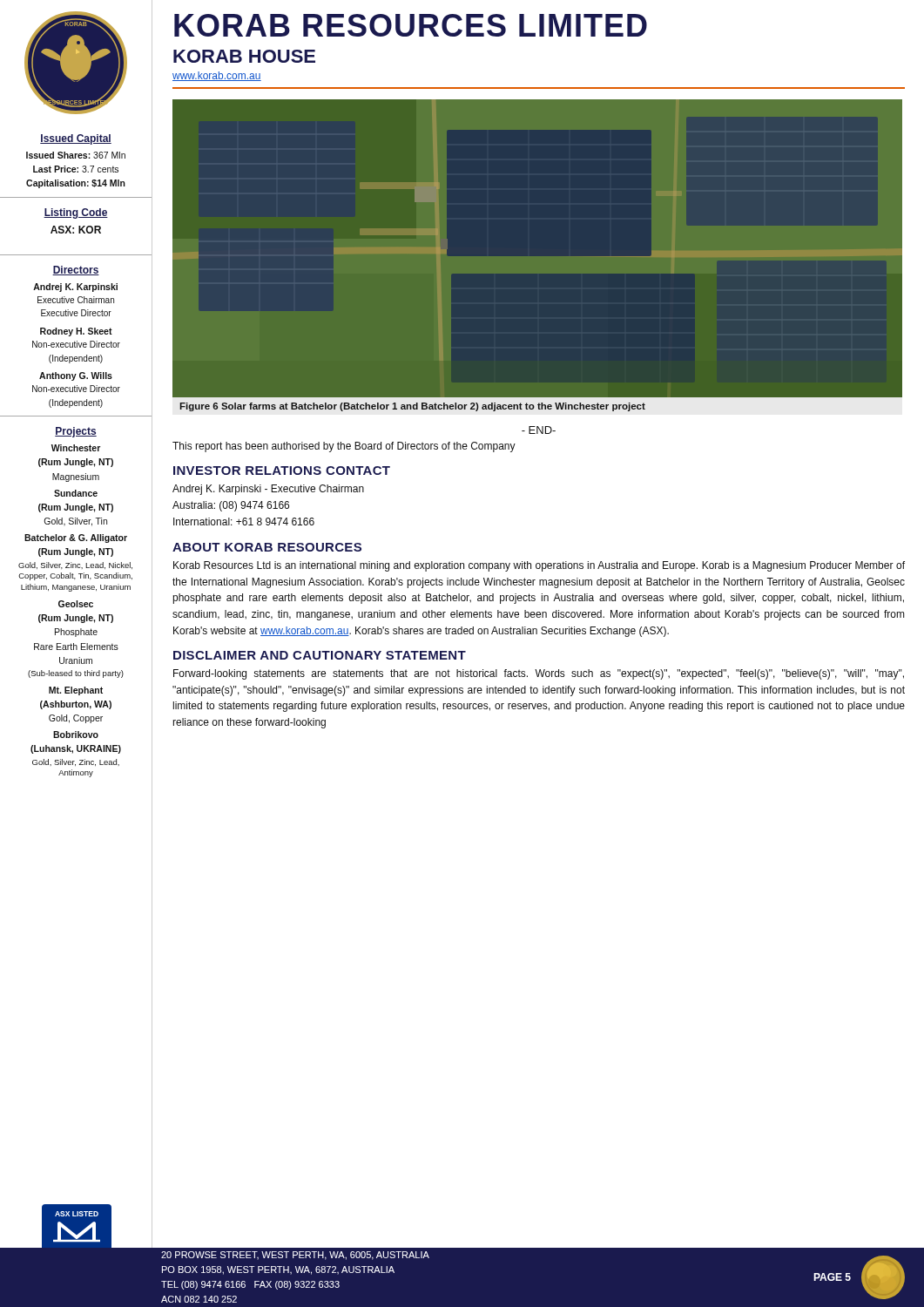Point to the block beginning "Korab Resources Ltd is an international mining and"
The width and height of the screenshot is (924, 1307).
coord(539,598)
